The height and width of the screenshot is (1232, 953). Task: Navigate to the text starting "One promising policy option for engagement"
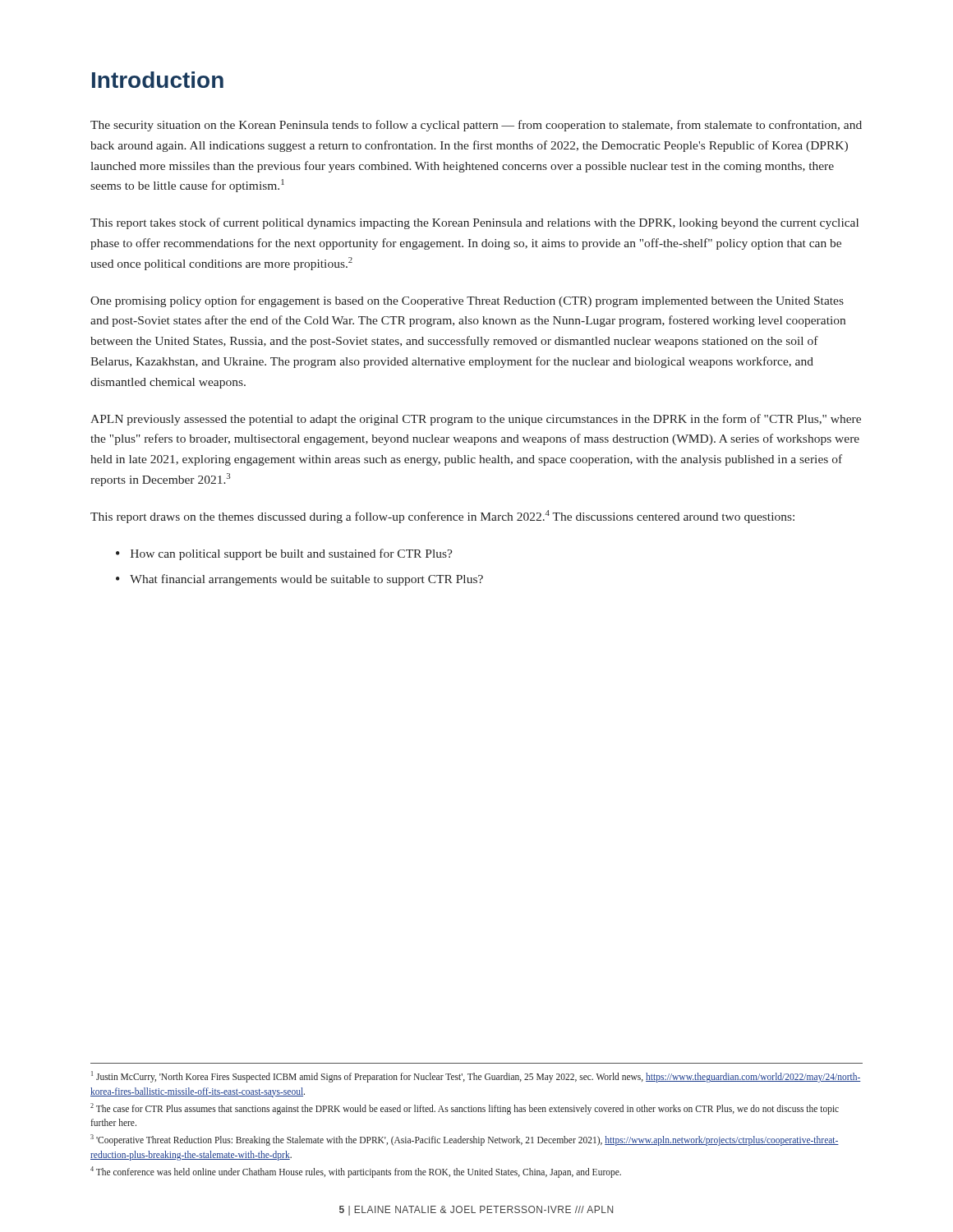468,341
